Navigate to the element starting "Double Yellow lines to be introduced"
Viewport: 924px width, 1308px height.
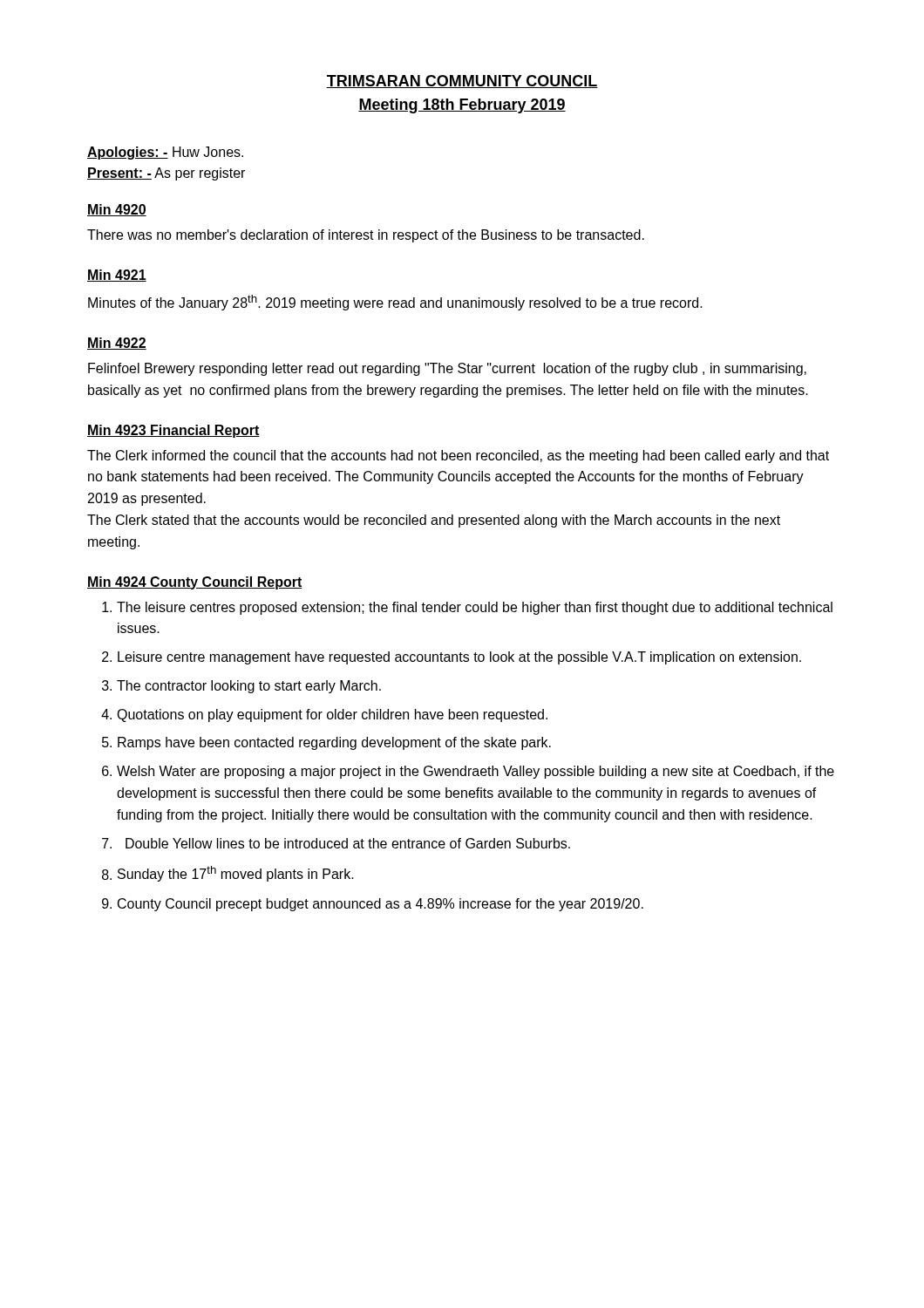click(x=344, y=843)
